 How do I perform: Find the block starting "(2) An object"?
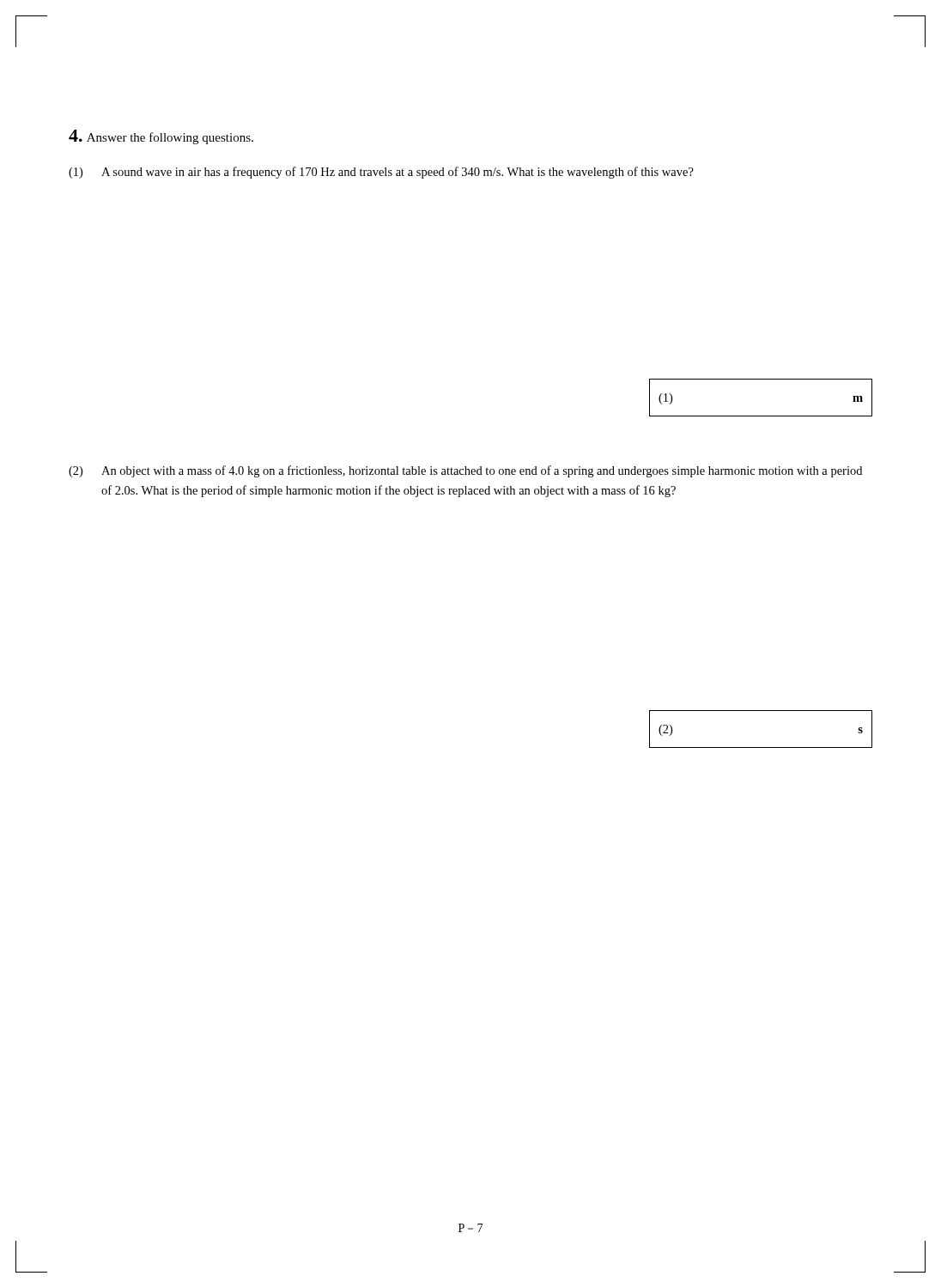(470, 481)
